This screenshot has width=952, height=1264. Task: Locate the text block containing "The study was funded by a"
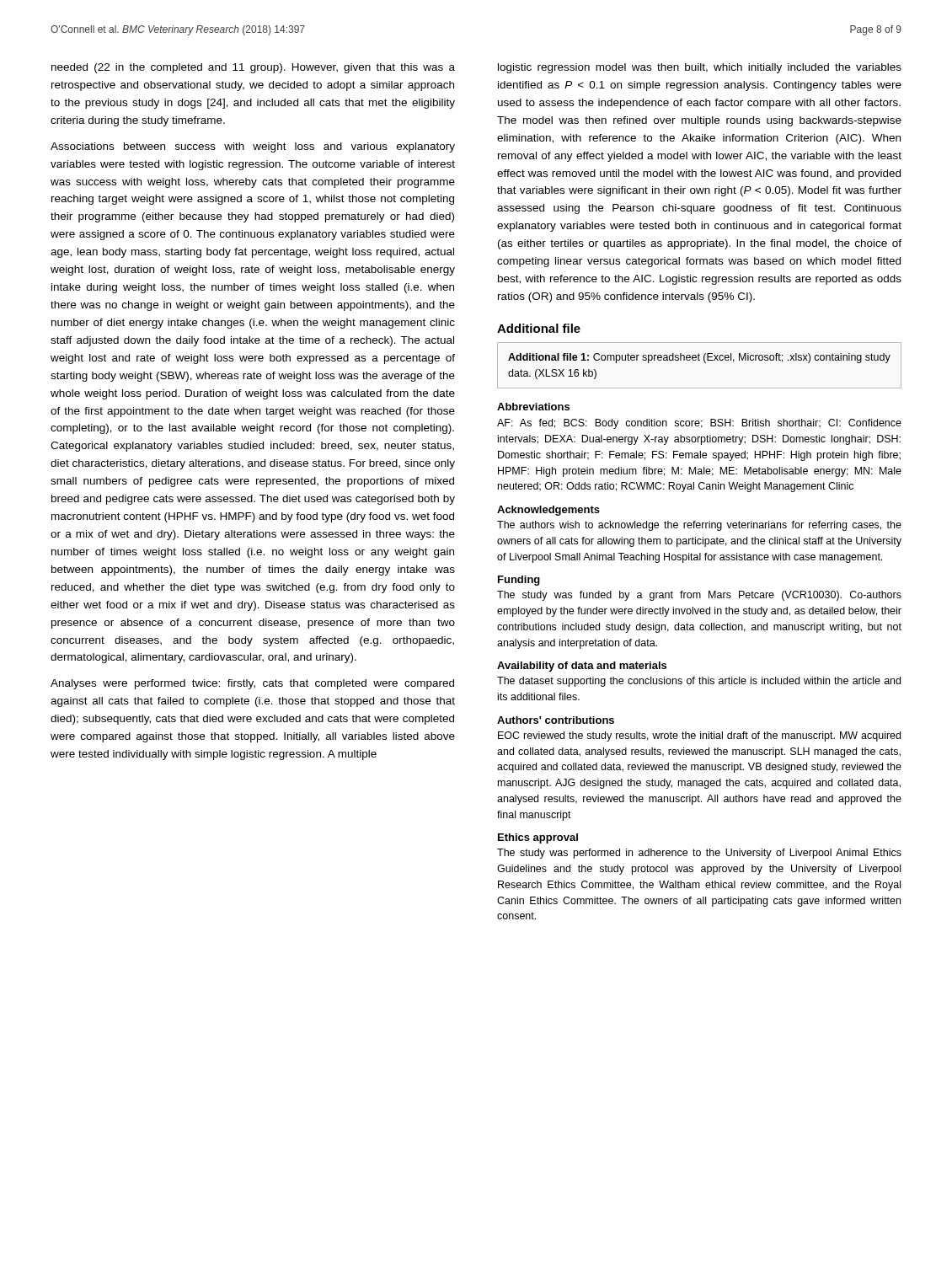[x=699, y=619]
